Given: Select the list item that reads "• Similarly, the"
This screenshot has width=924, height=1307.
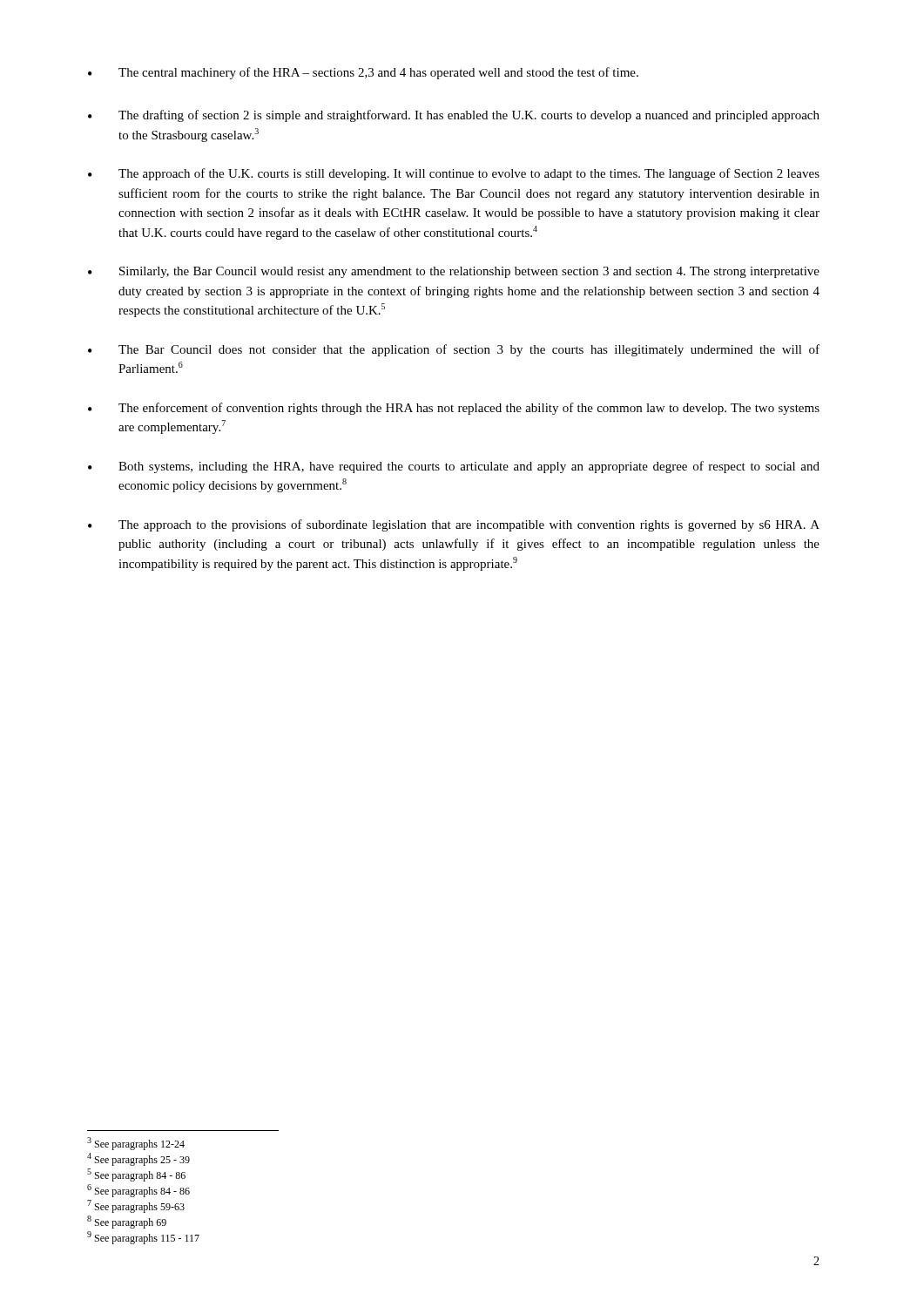Looking at the screenshot, I should click(x=453, y=291).
